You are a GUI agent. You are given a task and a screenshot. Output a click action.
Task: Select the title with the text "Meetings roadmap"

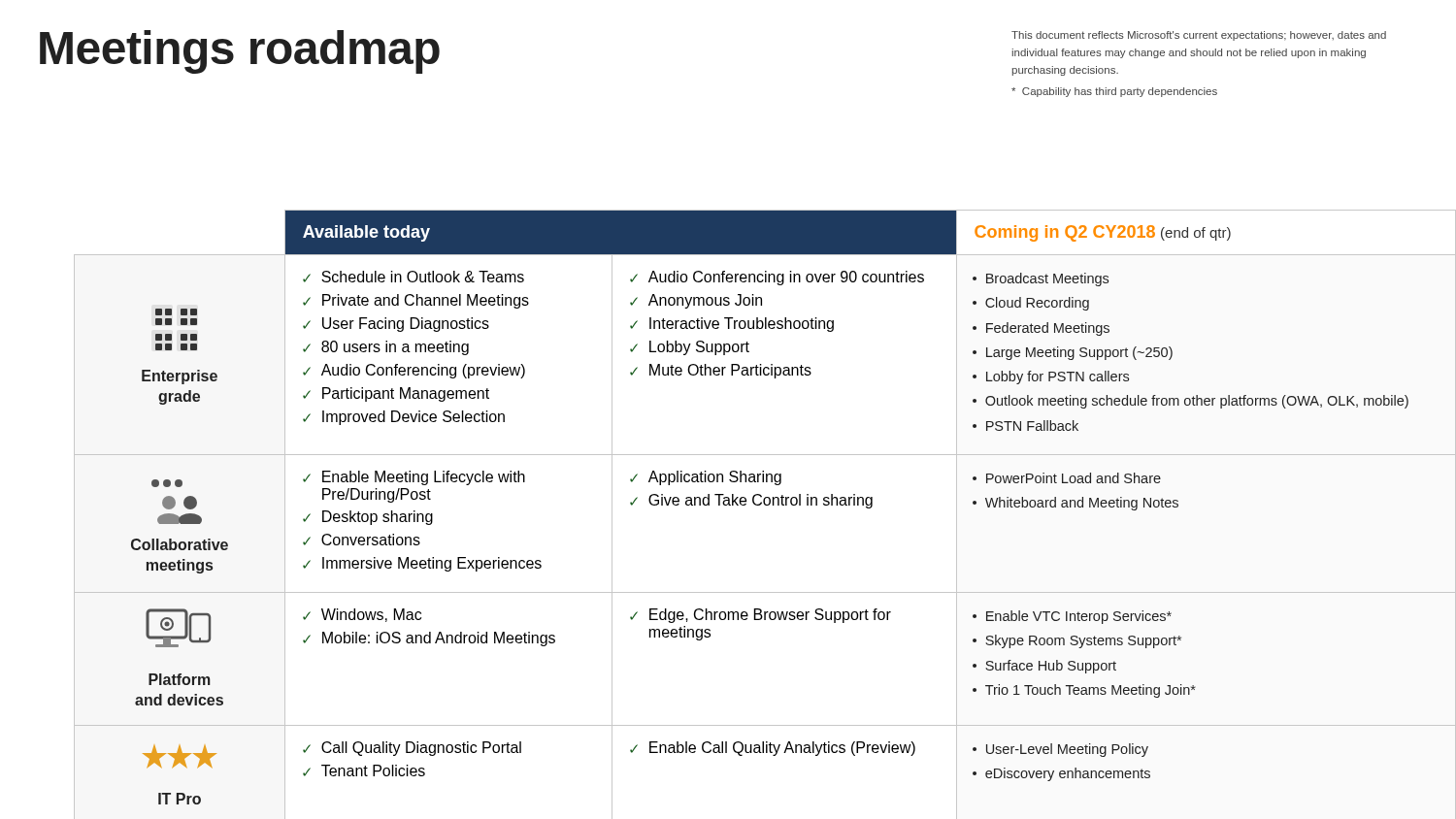[239, 48]
